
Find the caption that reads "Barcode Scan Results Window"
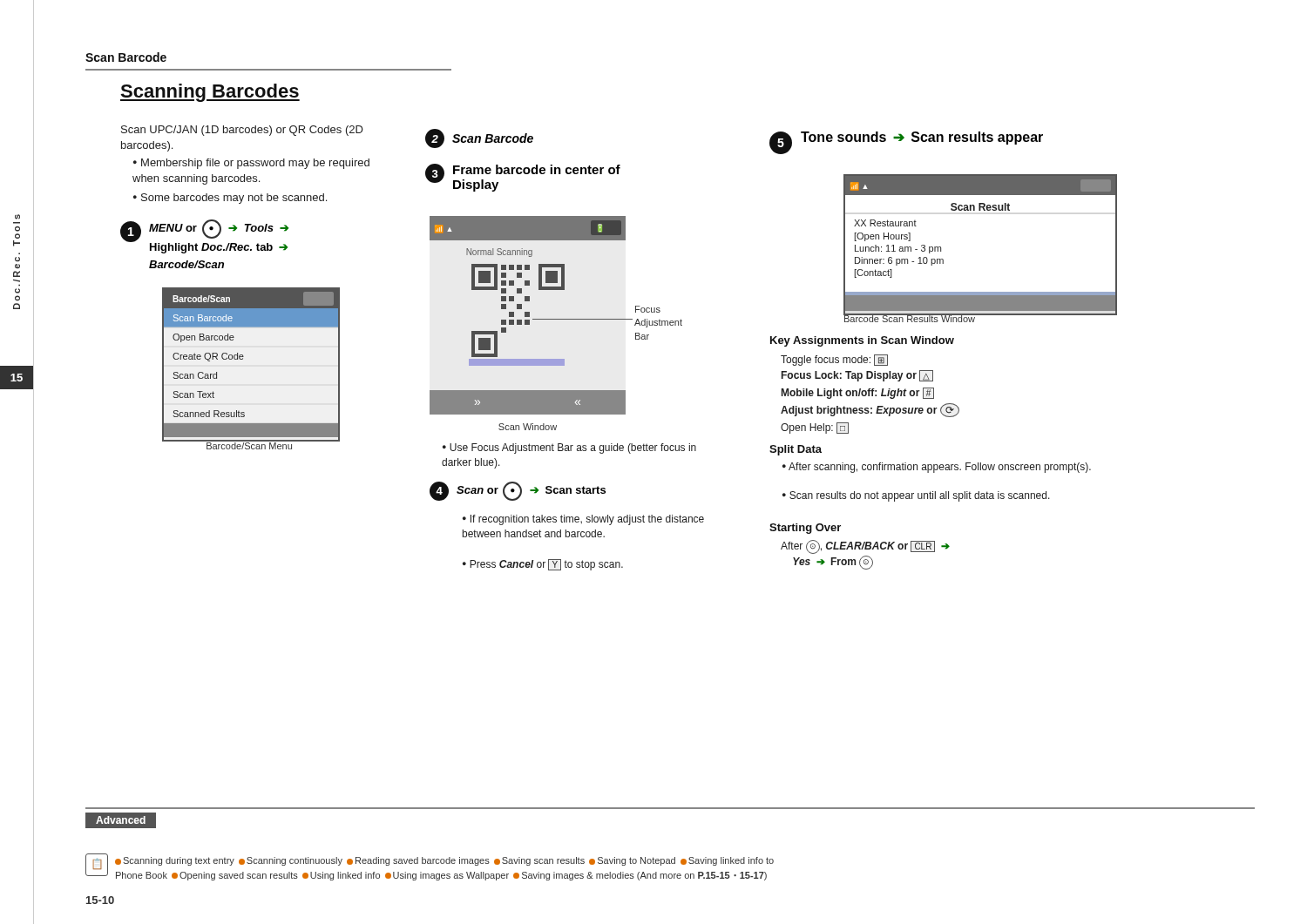click(x=909, y=319)
